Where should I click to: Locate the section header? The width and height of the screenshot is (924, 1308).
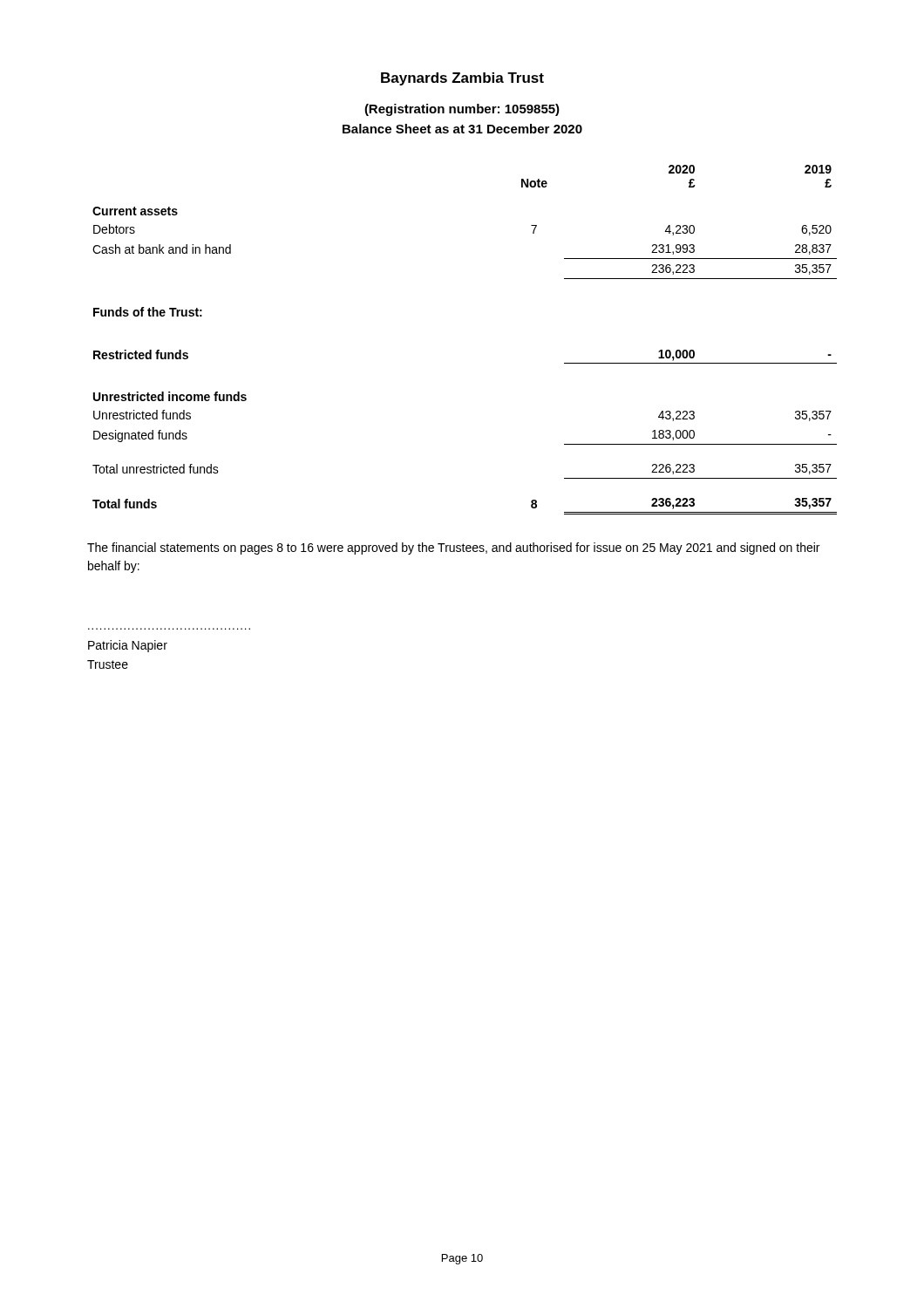point(462,119)
